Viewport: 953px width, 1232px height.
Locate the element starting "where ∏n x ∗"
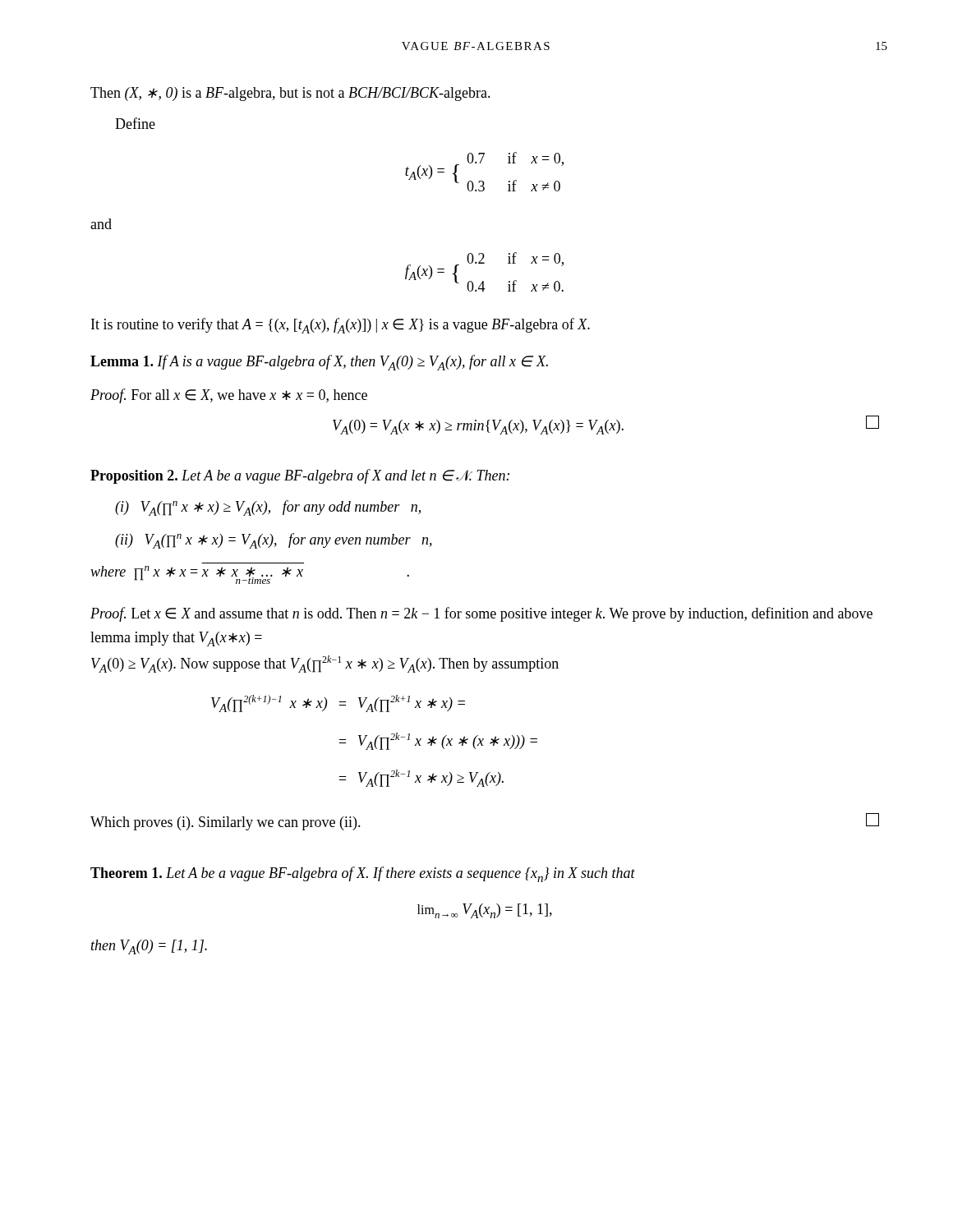point(250,572)
